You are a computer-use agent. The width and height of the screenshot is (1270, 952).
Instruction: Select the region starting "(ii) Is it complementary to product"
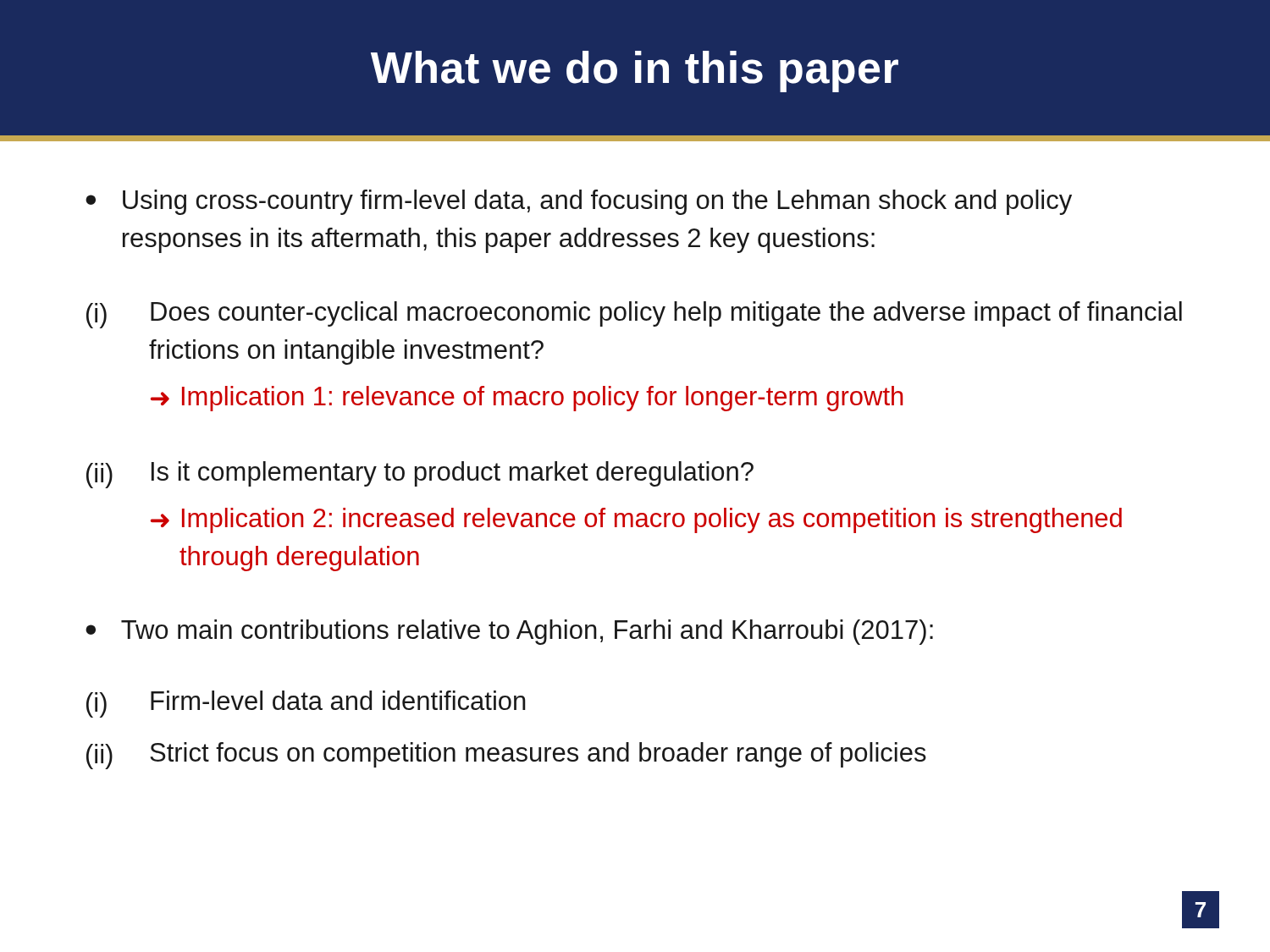click(635, 515)
